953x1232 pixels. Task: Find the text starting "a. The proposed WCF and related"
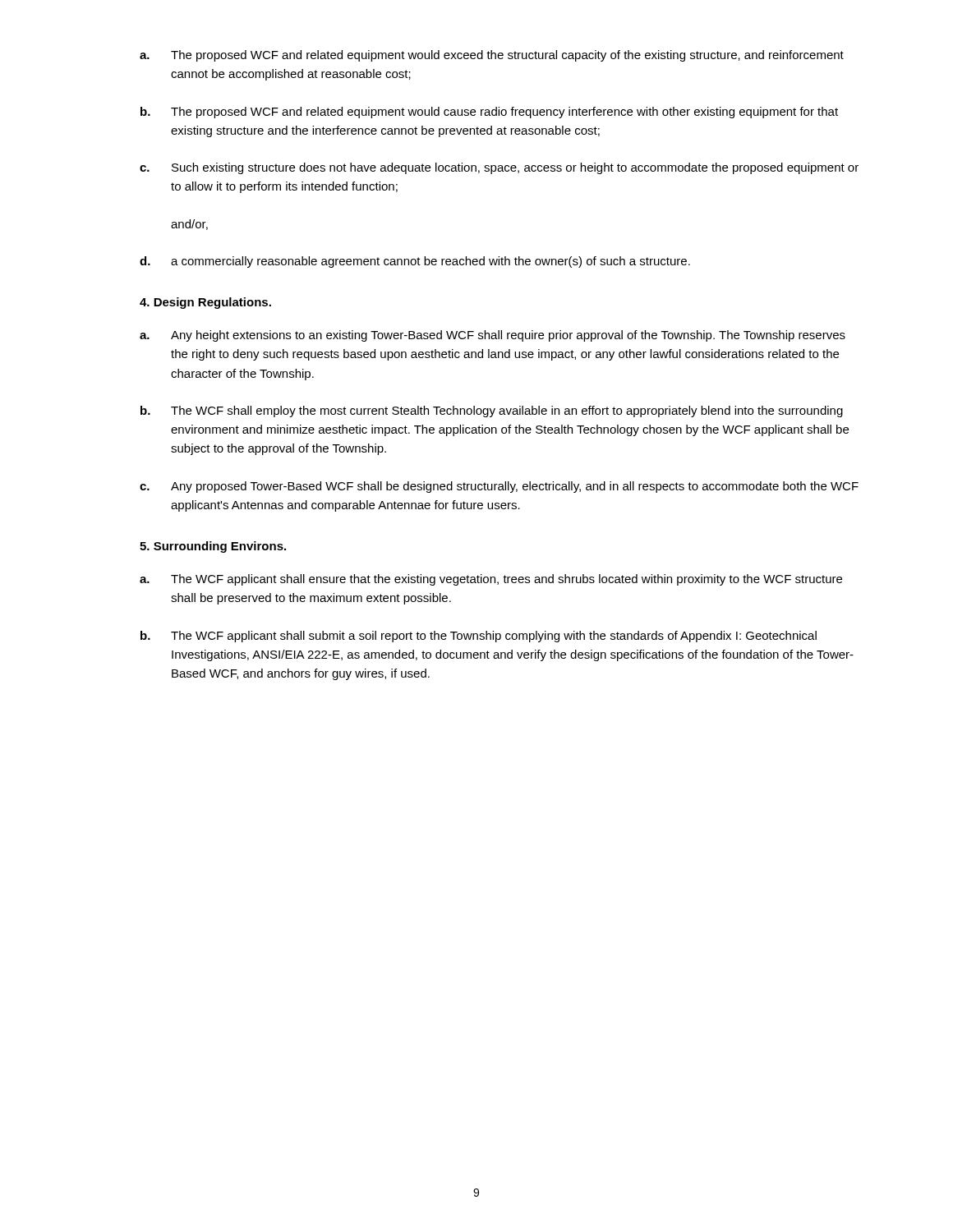(501, 64)
